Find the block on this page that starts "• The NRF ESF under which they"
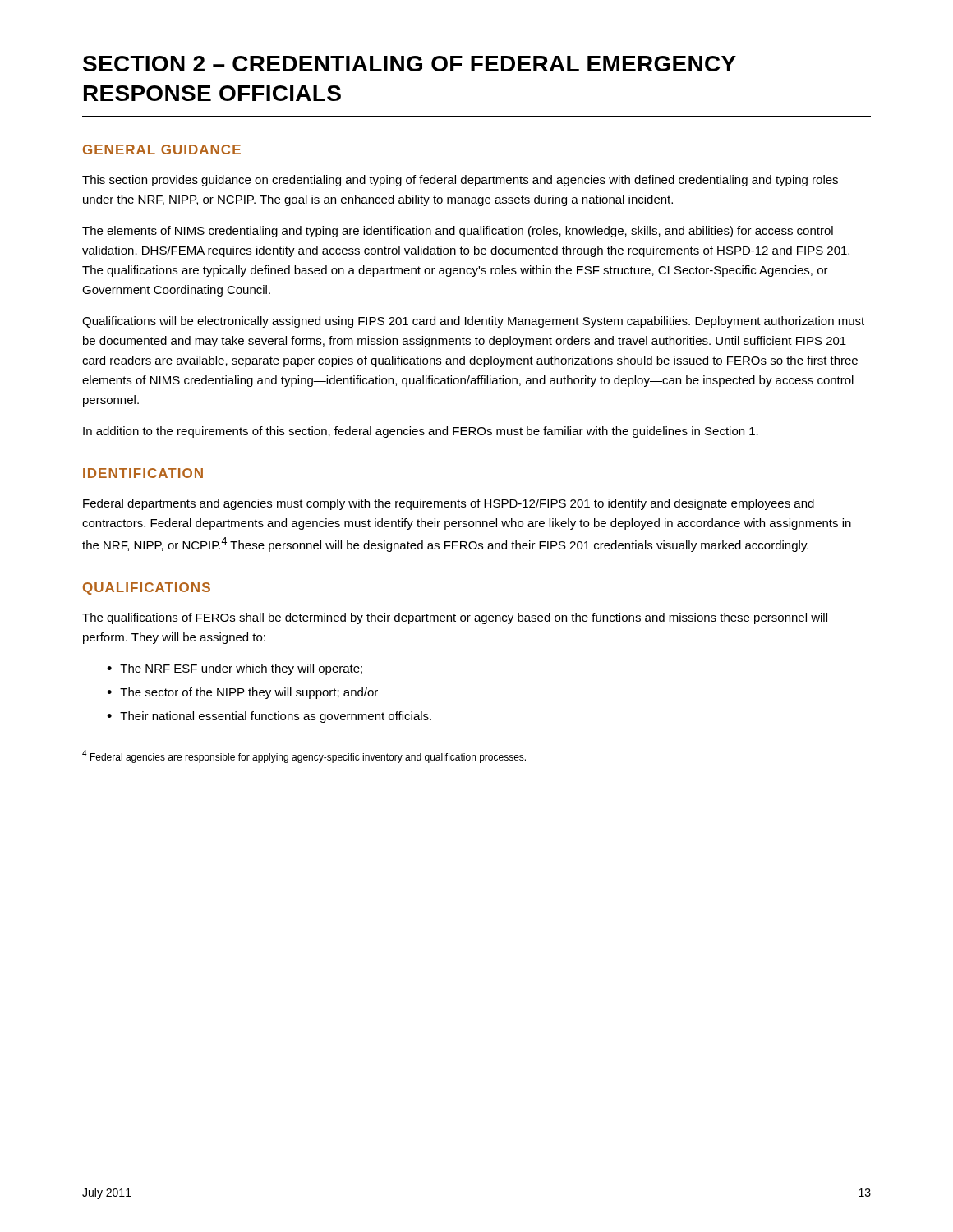Viewport: 953px width, 1232px height. pyautogui.click(x=235, y=669)
